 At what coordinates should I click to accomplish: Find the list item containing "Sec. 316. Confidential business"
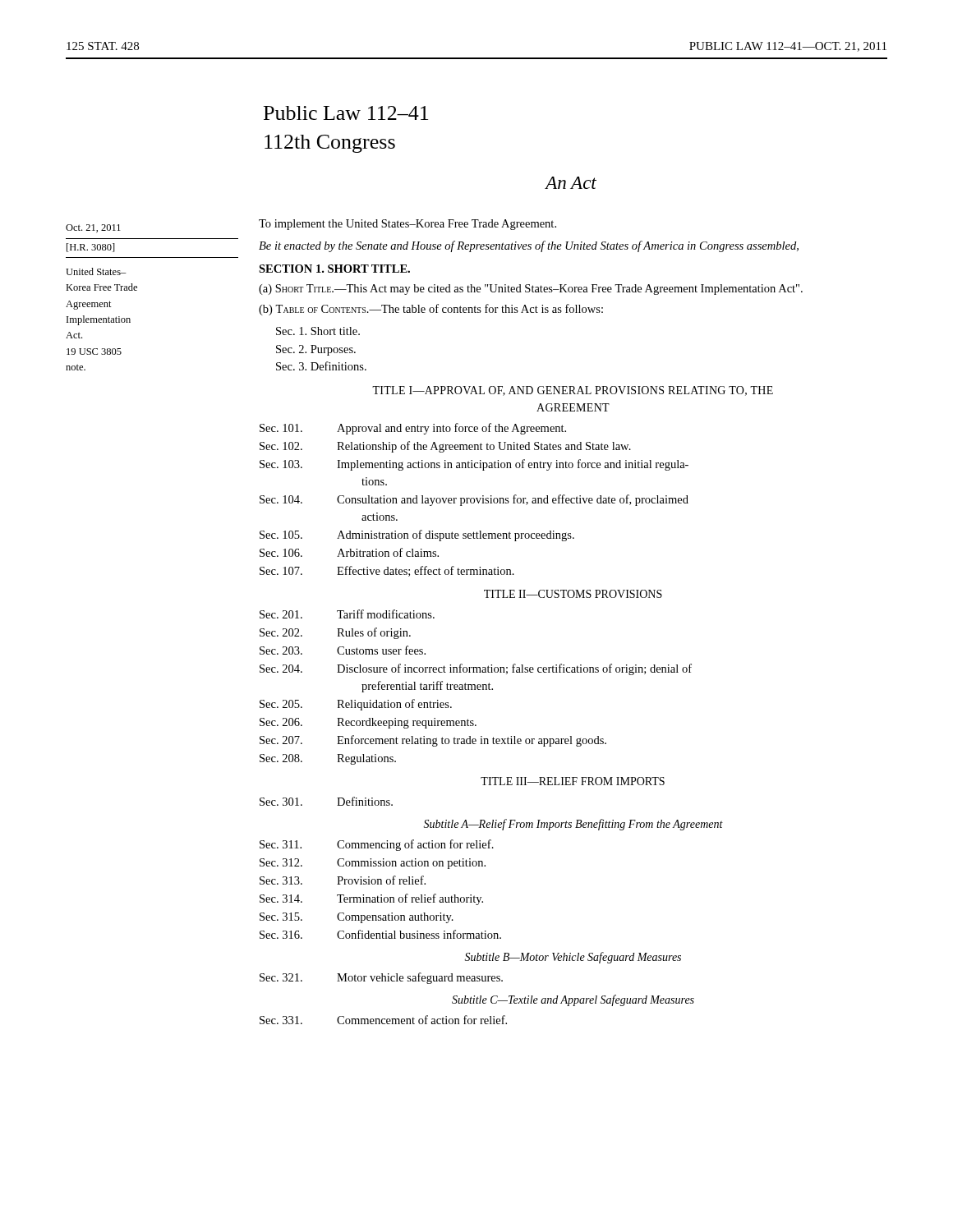point(380,935)
